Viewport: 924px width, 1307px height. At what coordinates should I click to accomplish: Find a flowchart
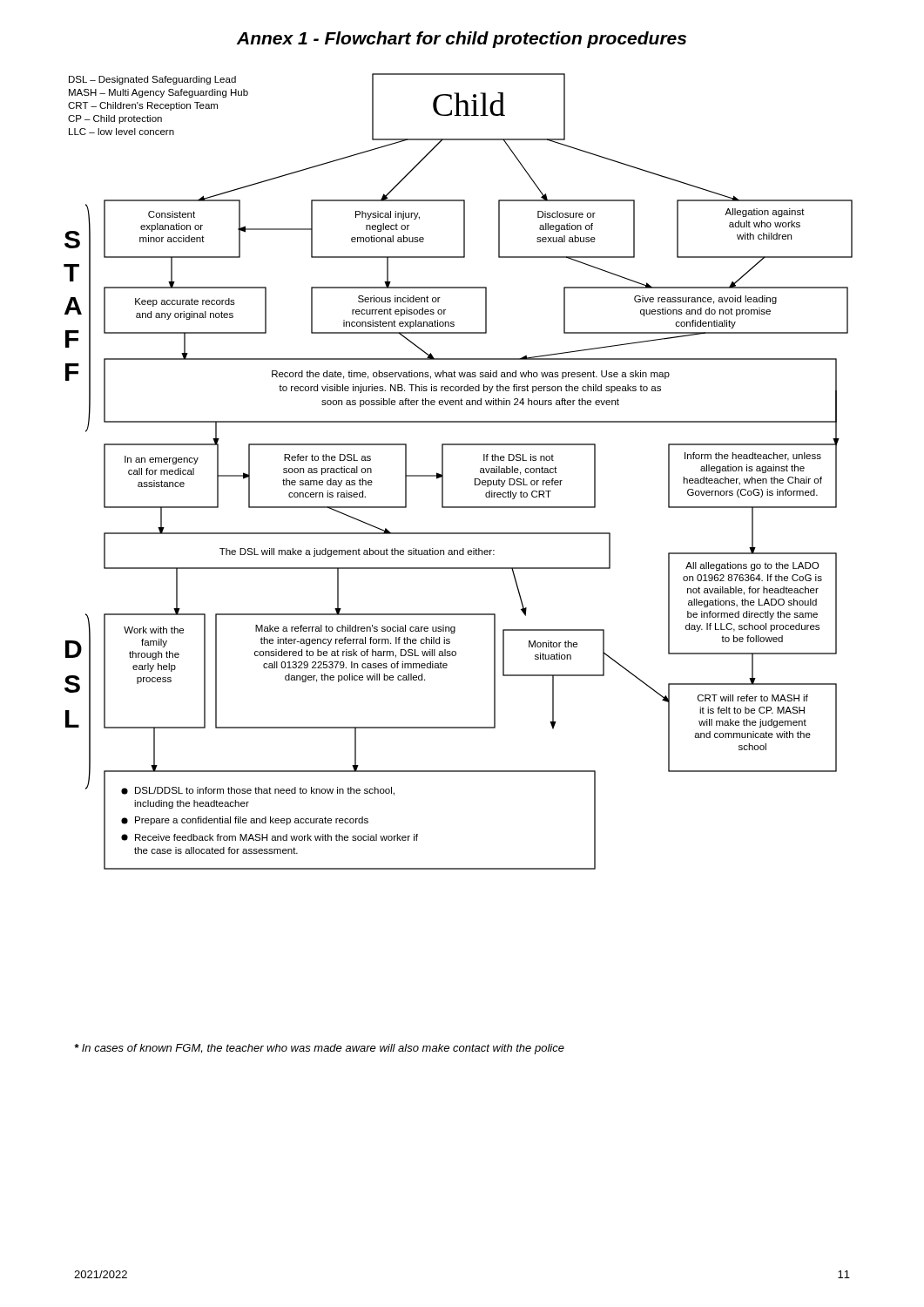pos(462,549)
